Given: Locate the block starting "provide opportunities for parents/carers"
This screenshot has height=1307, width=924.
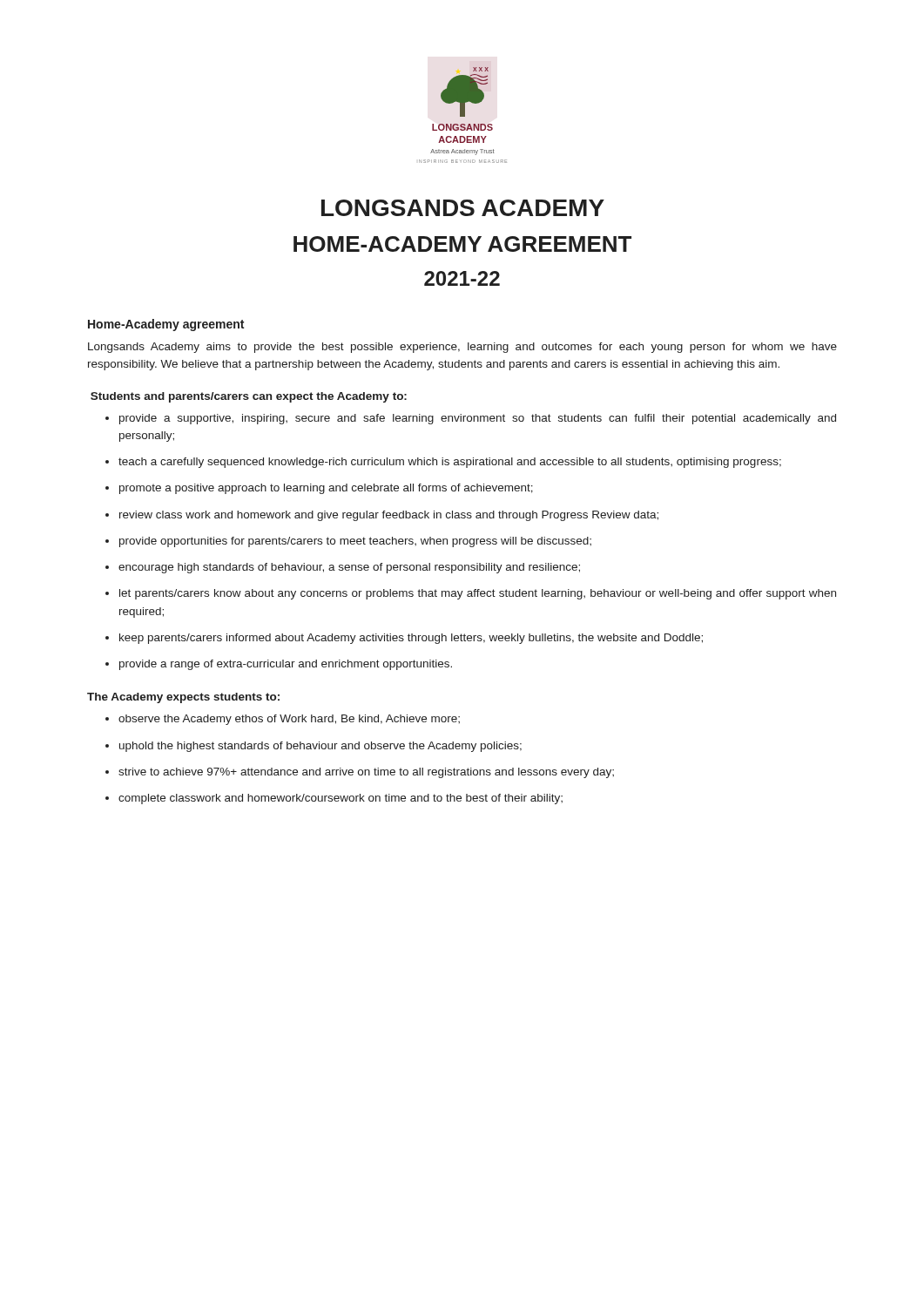Looking at the screenshot, I should 355,540.
